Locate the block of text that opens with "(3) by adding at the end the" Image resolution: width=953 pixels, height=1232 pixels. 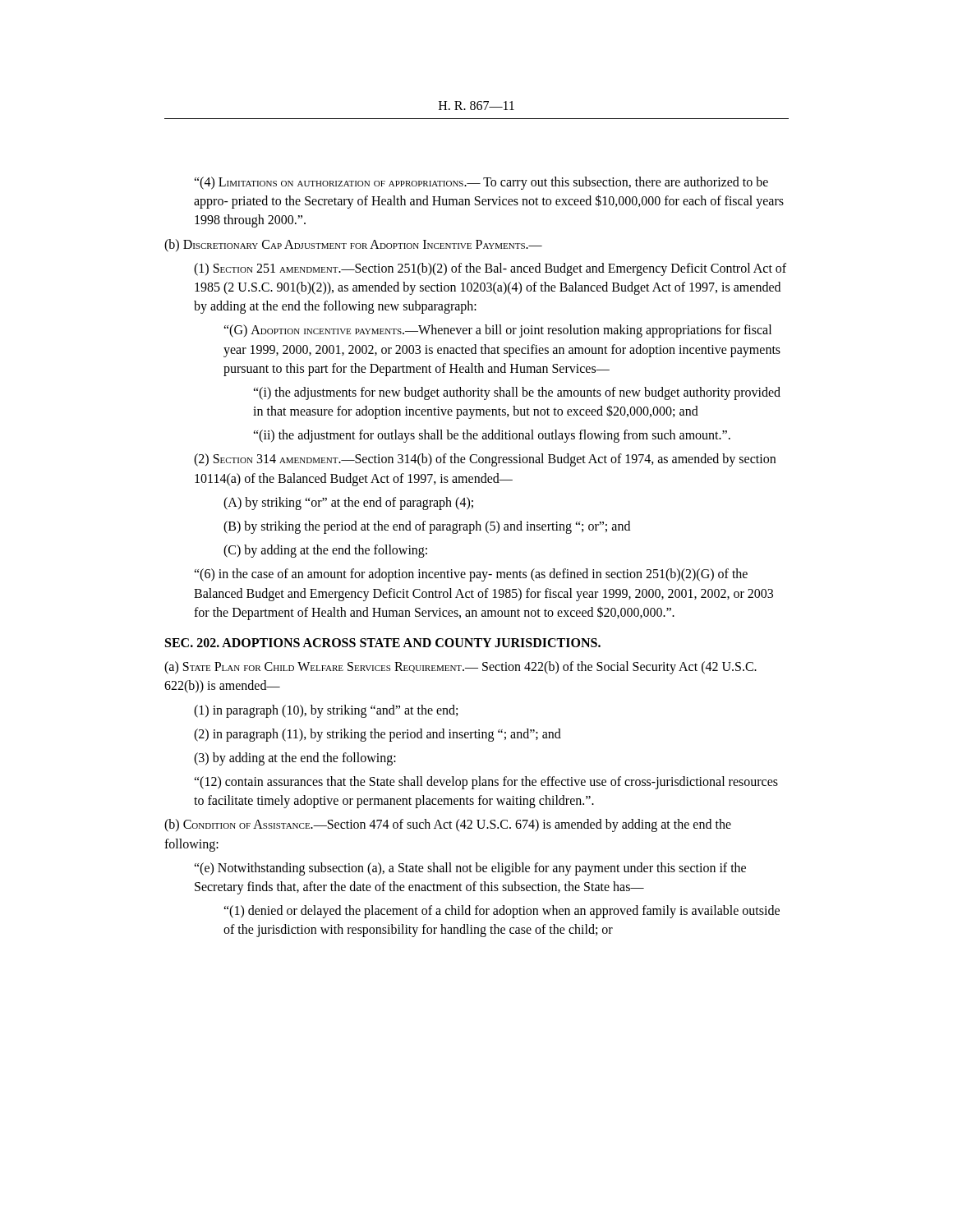click(295, 759)
